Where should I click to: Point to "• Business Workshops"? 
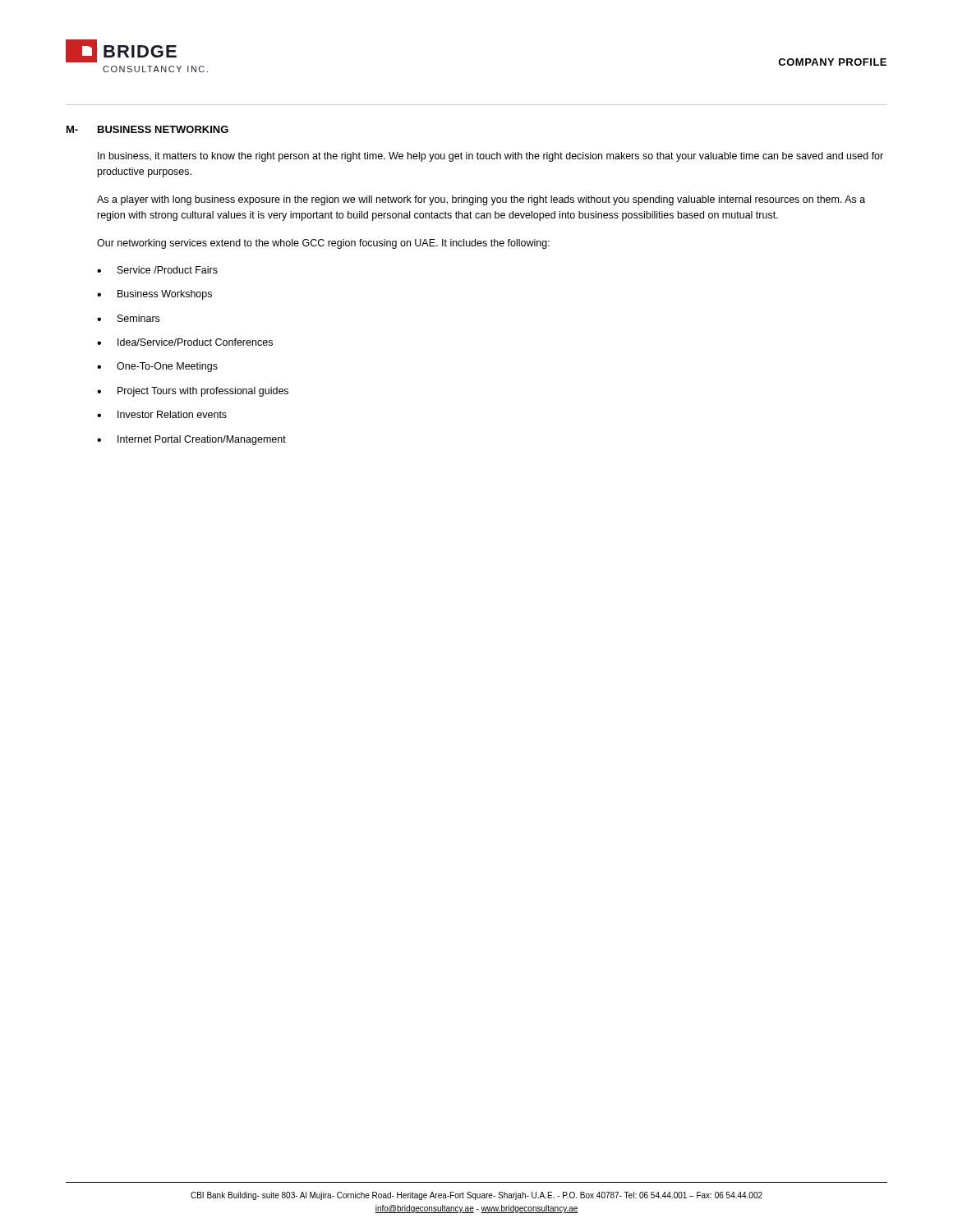(x=155, y=295)
